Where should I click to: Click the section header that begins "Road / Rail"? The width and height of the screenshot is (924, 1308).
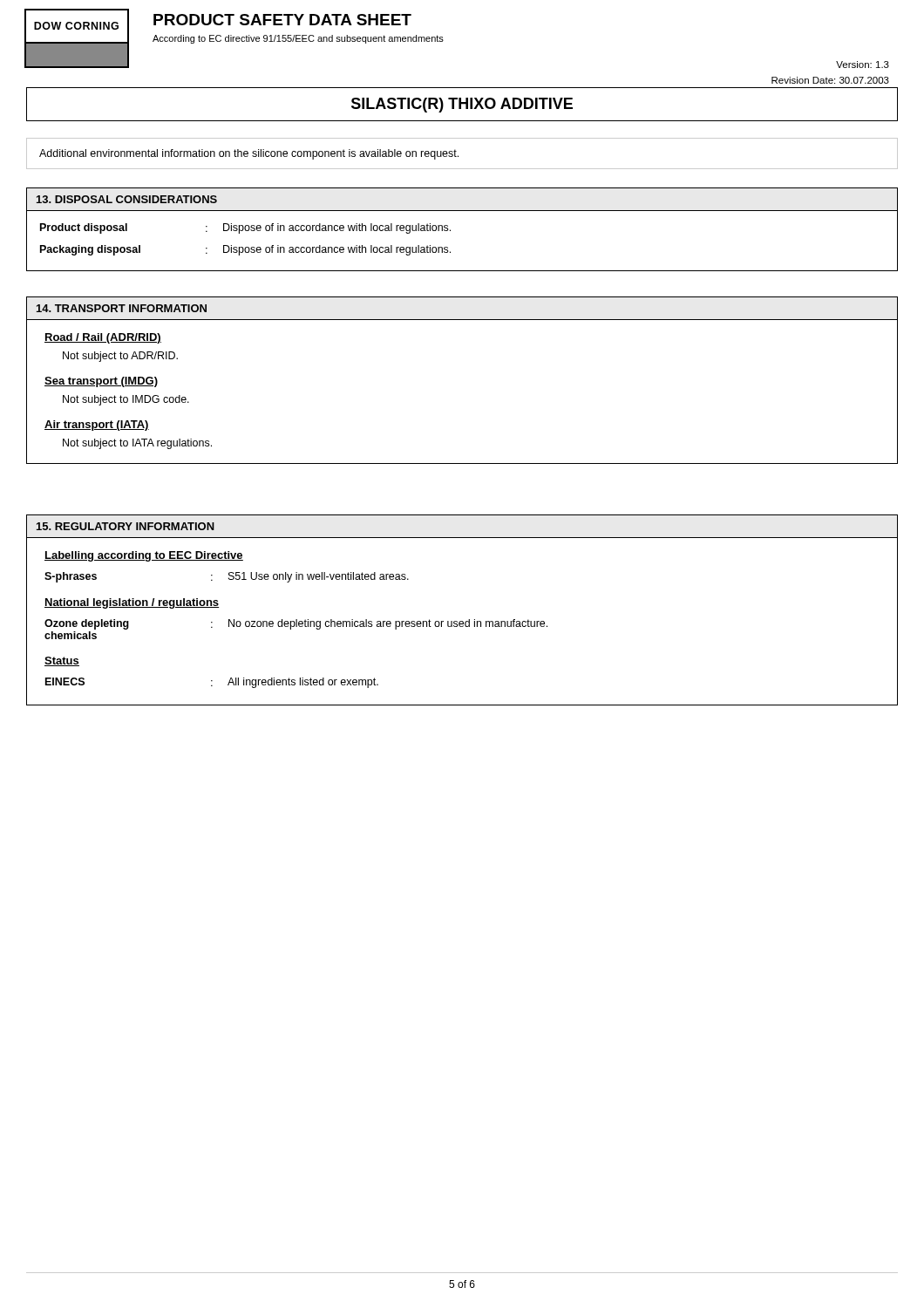point(103,337)
